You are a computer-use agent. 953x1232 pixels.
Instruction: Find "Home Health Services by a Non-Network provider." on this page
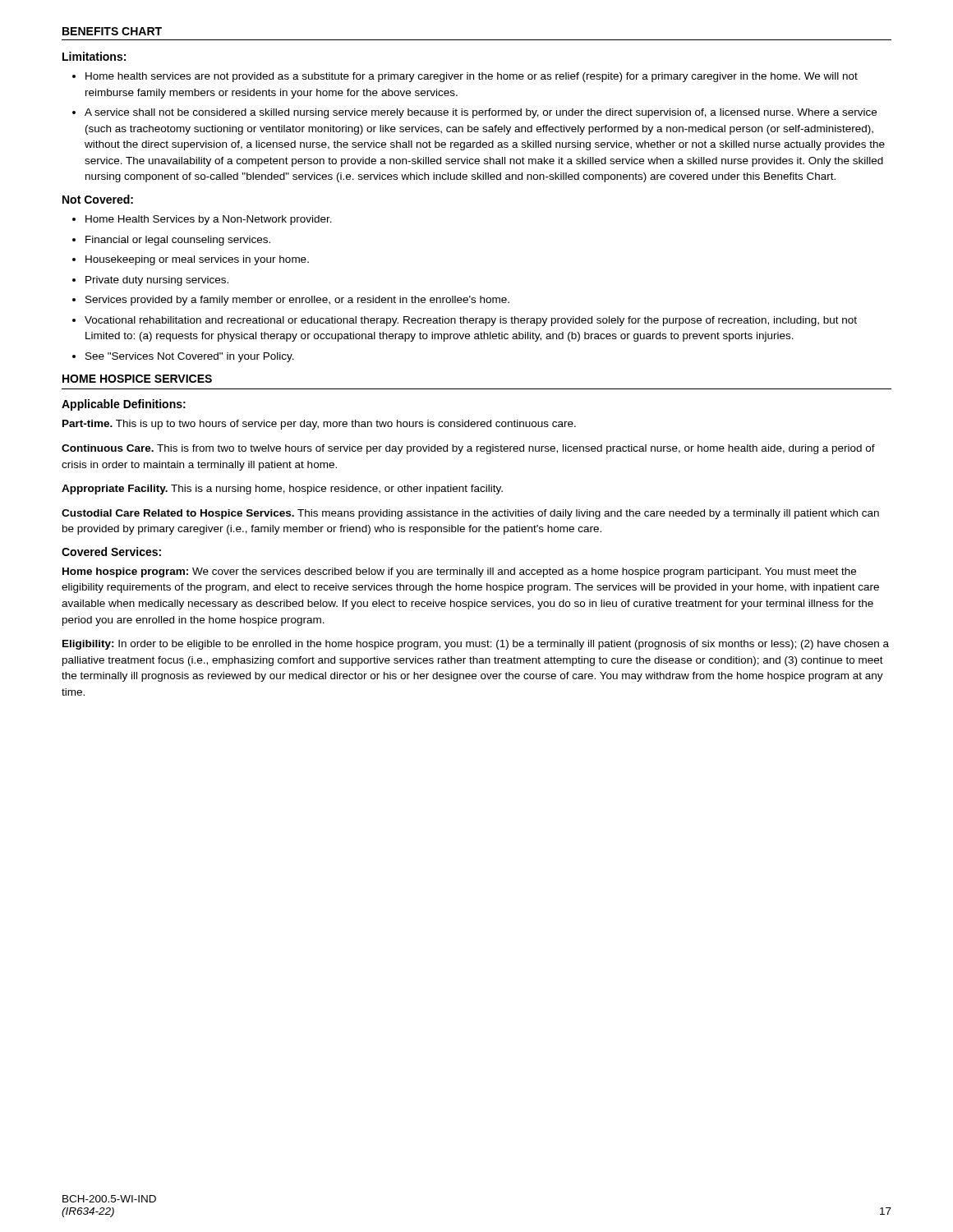209,219
